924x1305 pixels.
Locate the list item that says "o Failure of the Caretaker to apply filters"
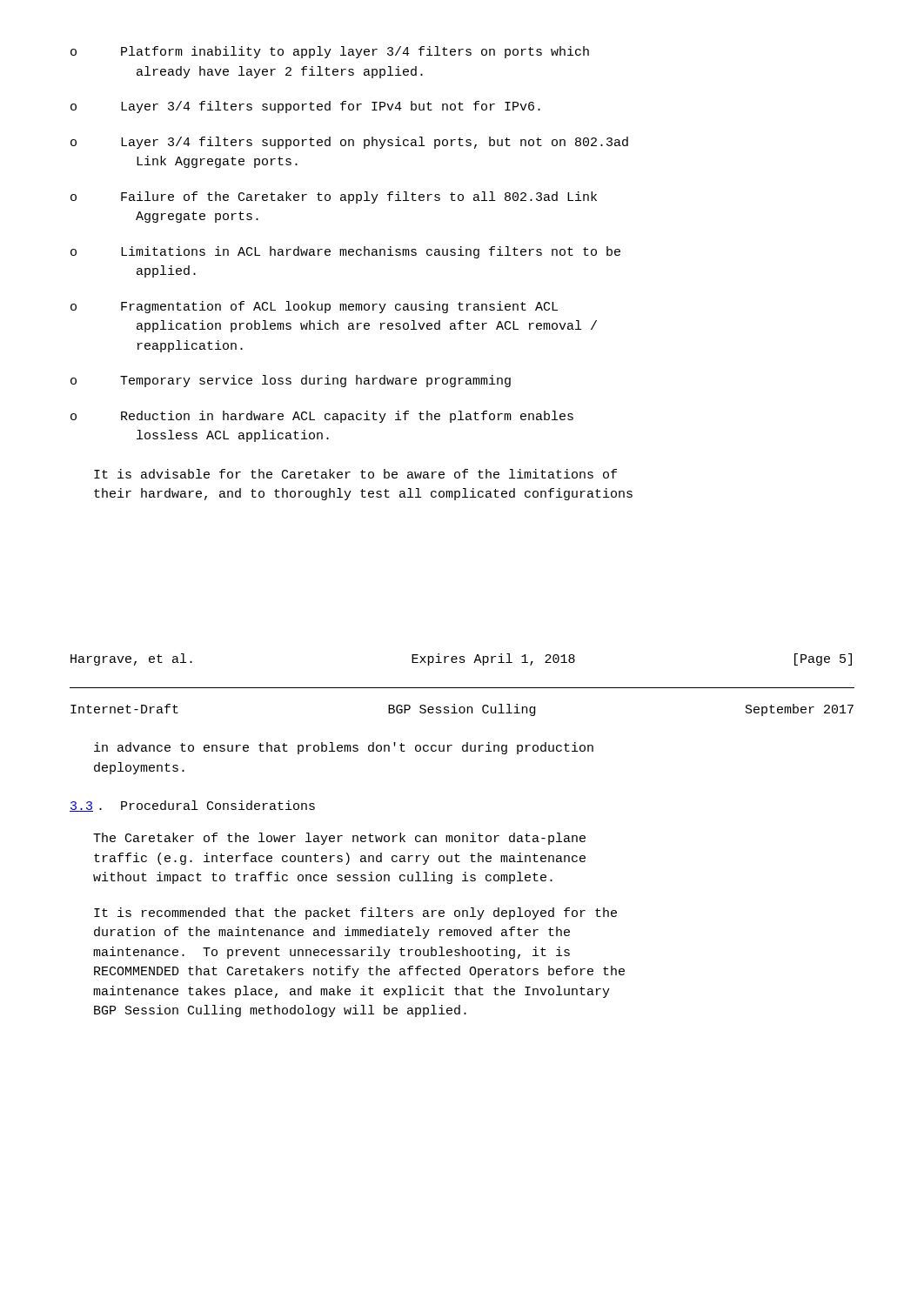[334, 208]
